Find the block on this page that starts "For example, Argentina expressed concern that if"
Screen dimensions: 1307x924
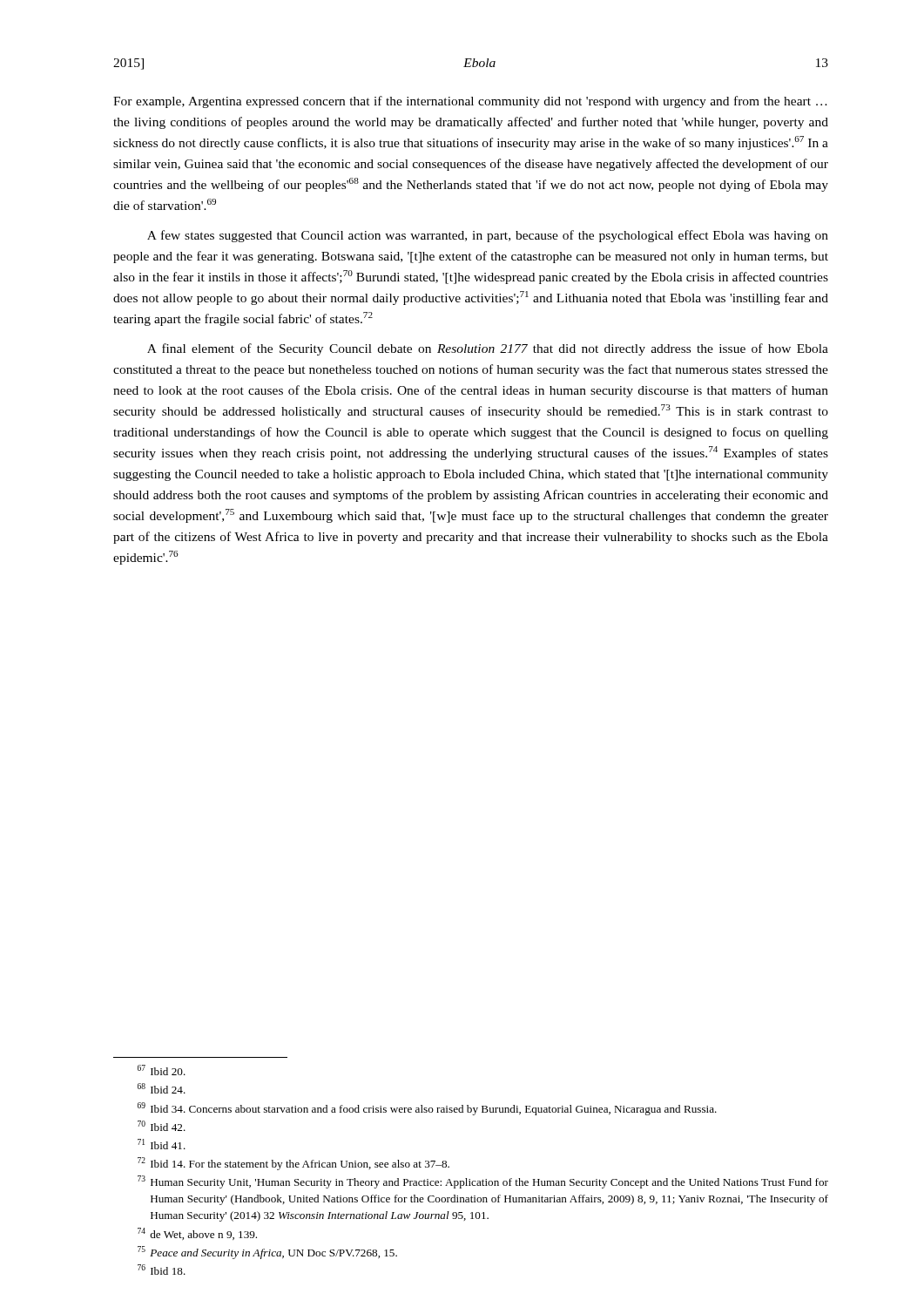471,153
